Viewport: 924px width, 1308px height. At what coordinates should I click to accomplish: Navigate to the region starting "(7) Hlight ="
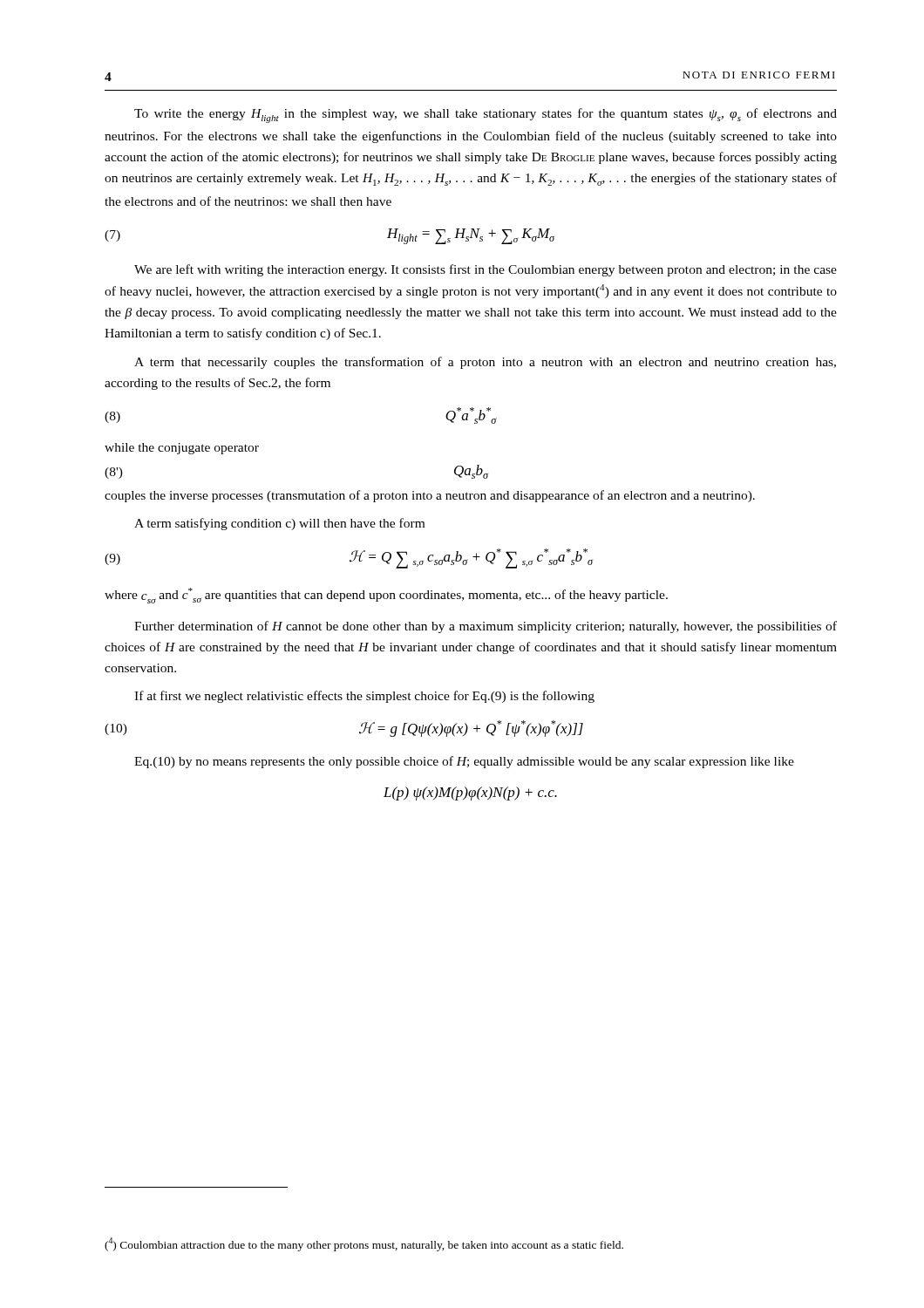coord(113,236)
